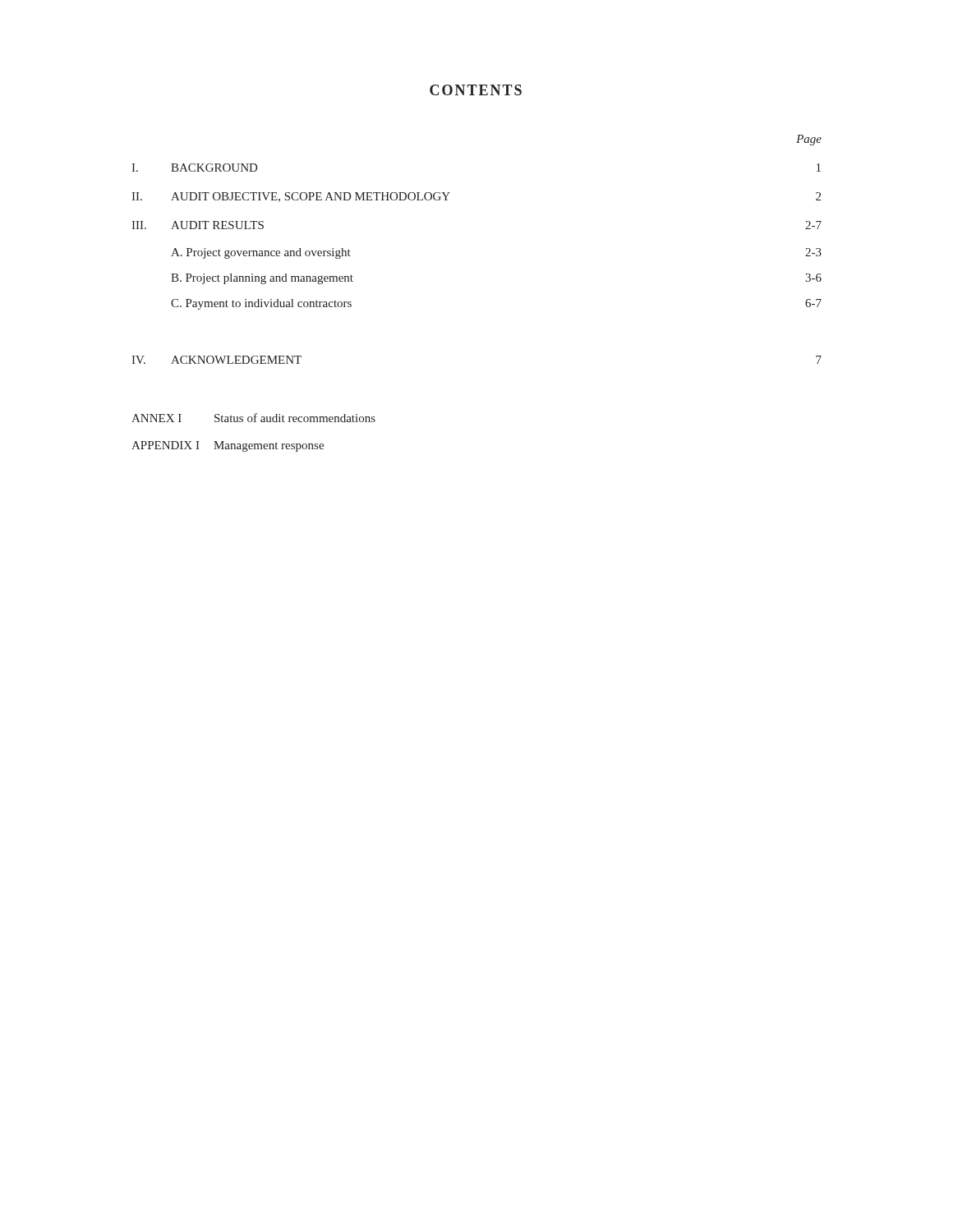Select the list item containing "II. AUDIT OBJECTIVE, SCOPE AND METHODOLOGY"
This screenshot has width=953, height=1232.
point(311,197)
